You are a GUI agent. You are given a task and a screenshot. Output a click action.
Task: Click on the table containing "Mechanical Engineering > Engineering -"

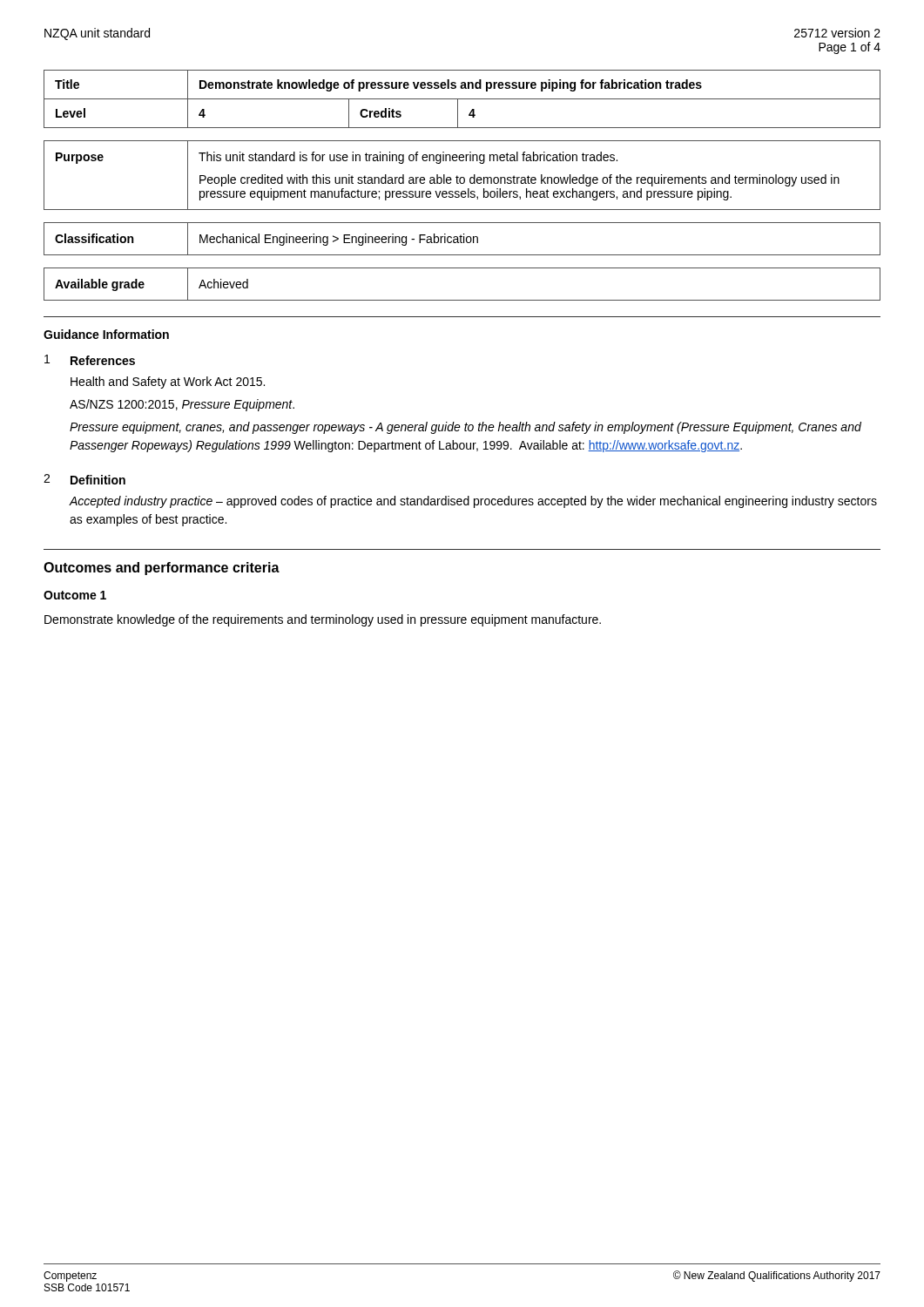[x=462, y=239]
